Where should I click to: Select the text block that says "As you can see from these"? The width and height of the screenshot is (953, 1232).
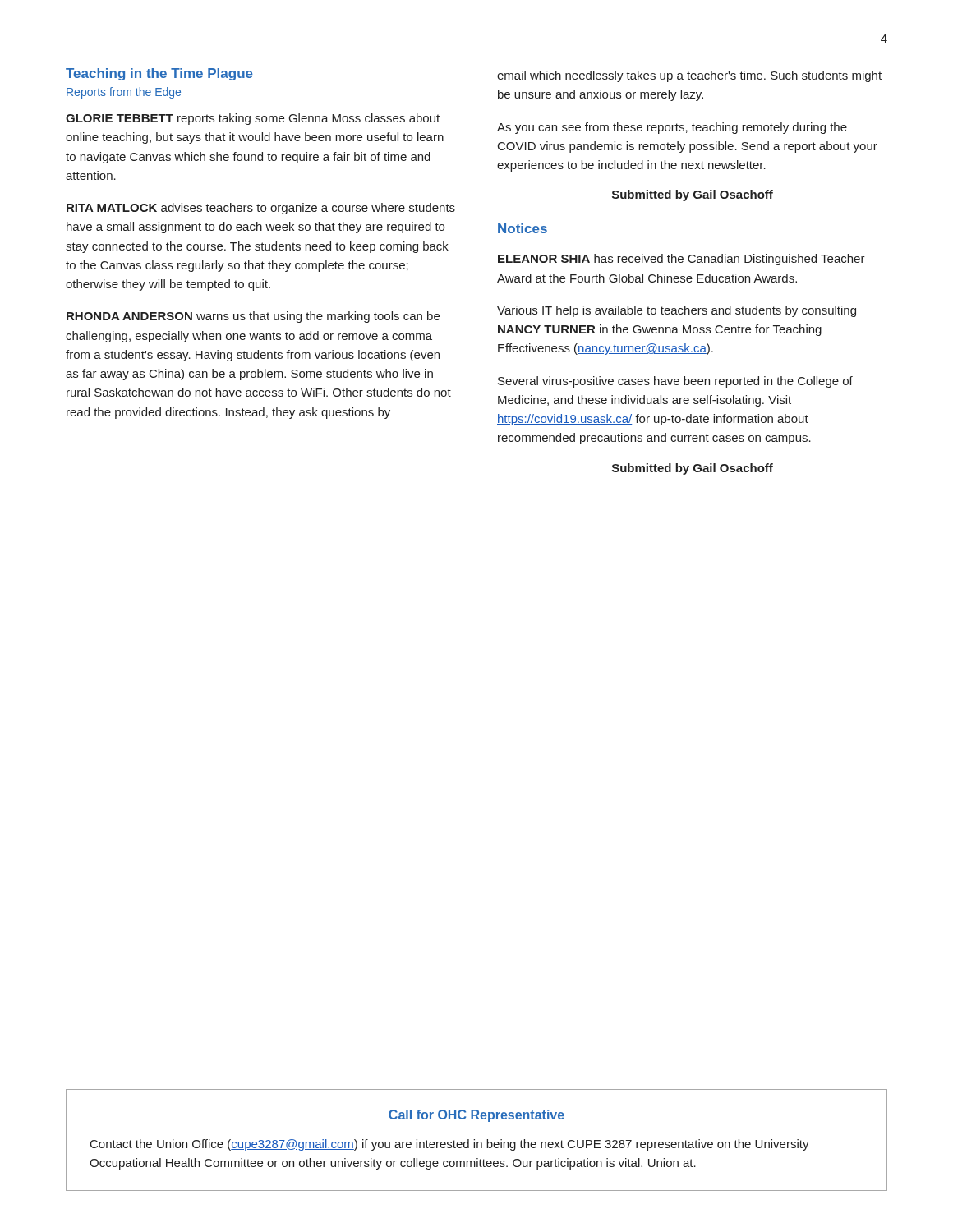(687, 146)
